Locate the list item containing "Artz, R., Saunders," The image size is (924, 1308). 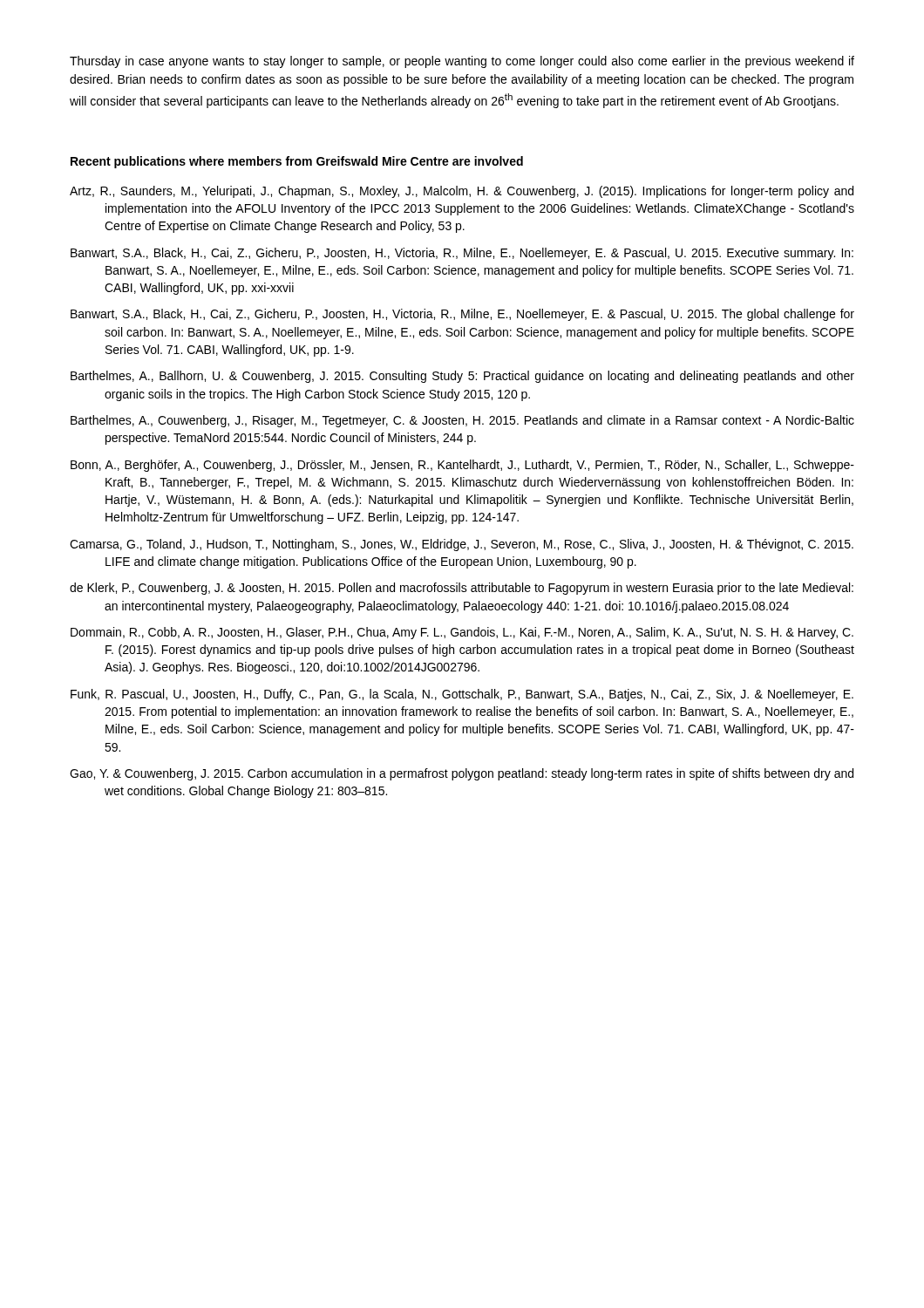coord(462,208)
